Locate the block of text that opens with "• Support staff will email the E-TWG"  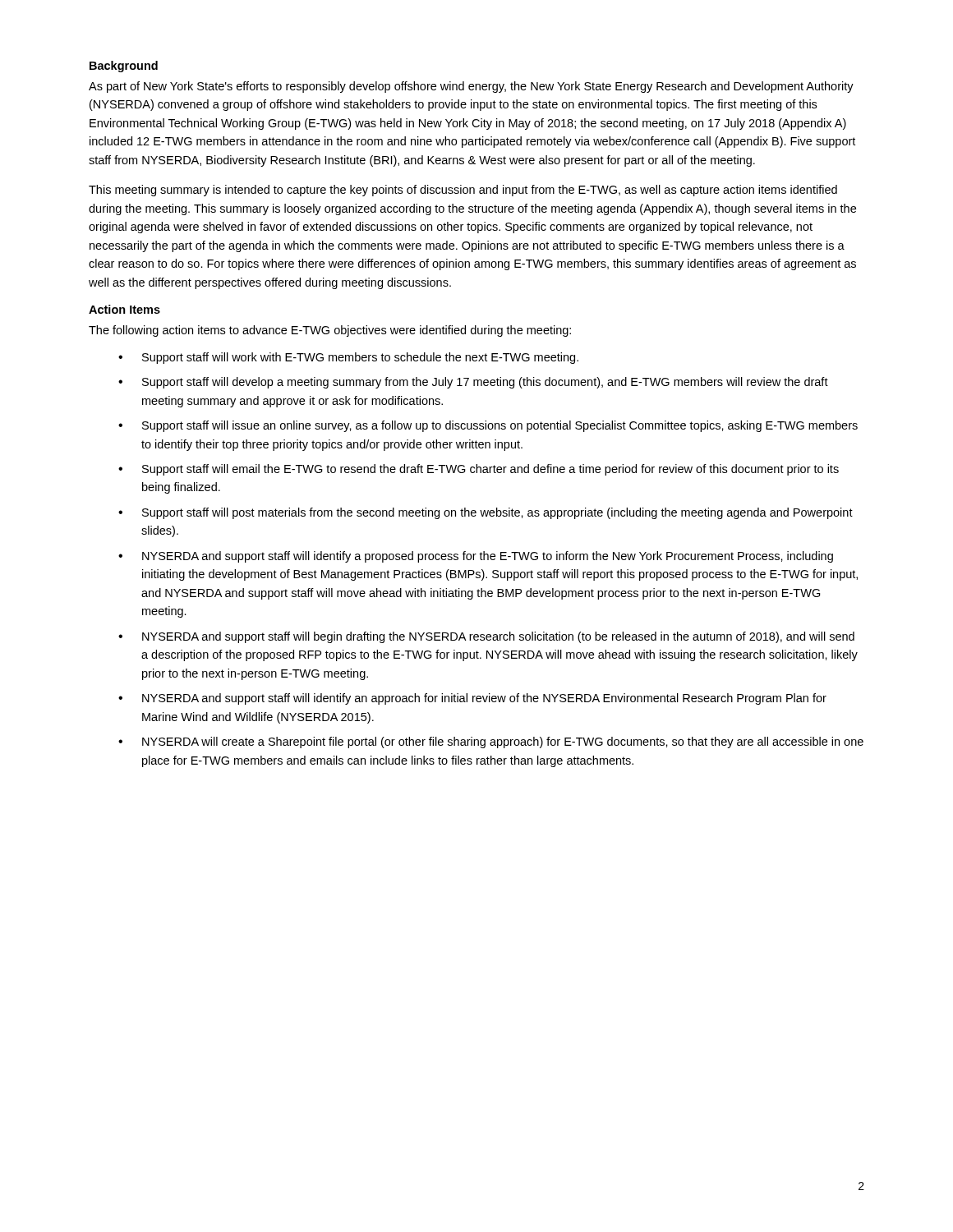tap(491, 478)
